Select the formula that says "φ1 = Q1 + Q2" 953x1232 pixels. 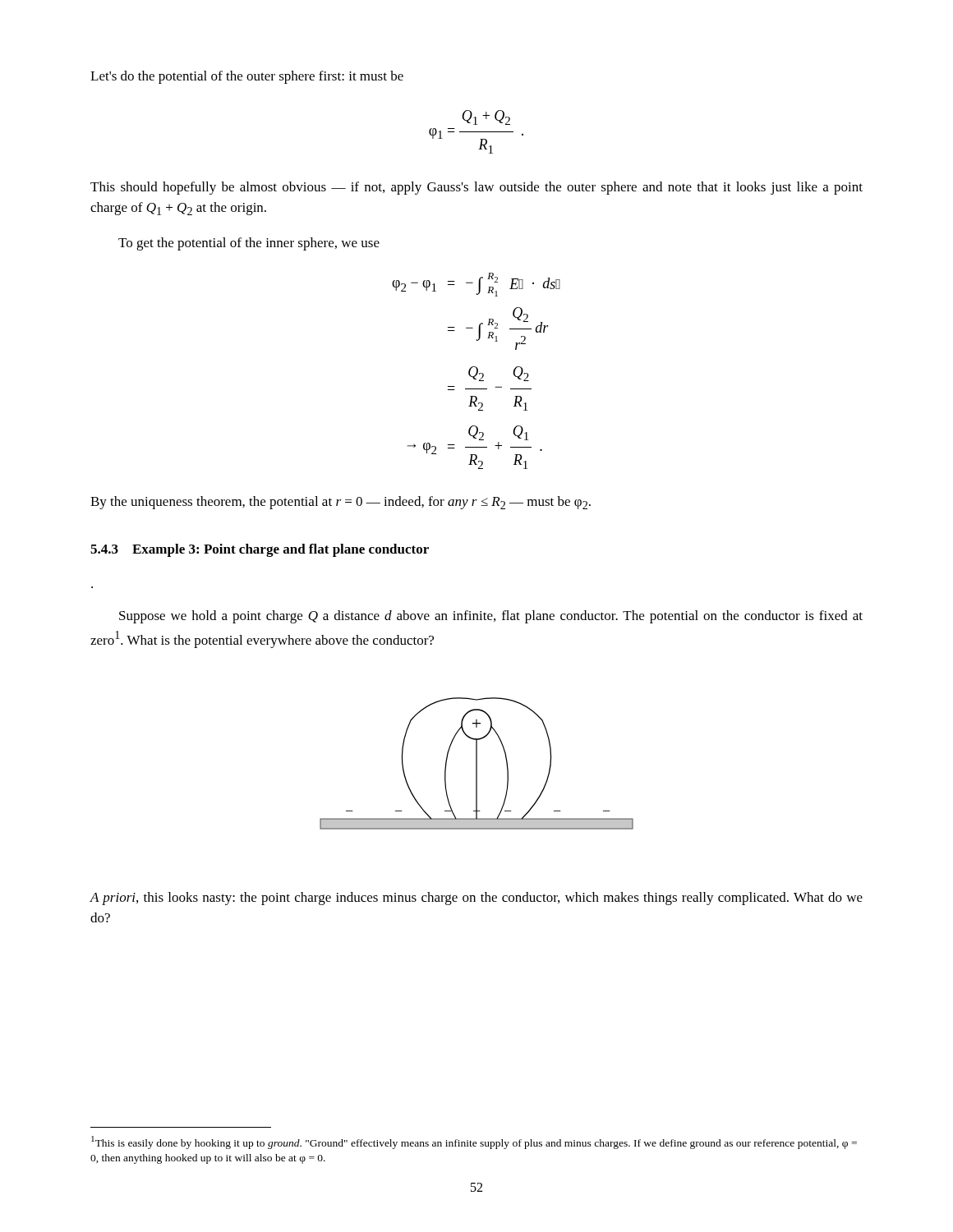pos(476,132)
